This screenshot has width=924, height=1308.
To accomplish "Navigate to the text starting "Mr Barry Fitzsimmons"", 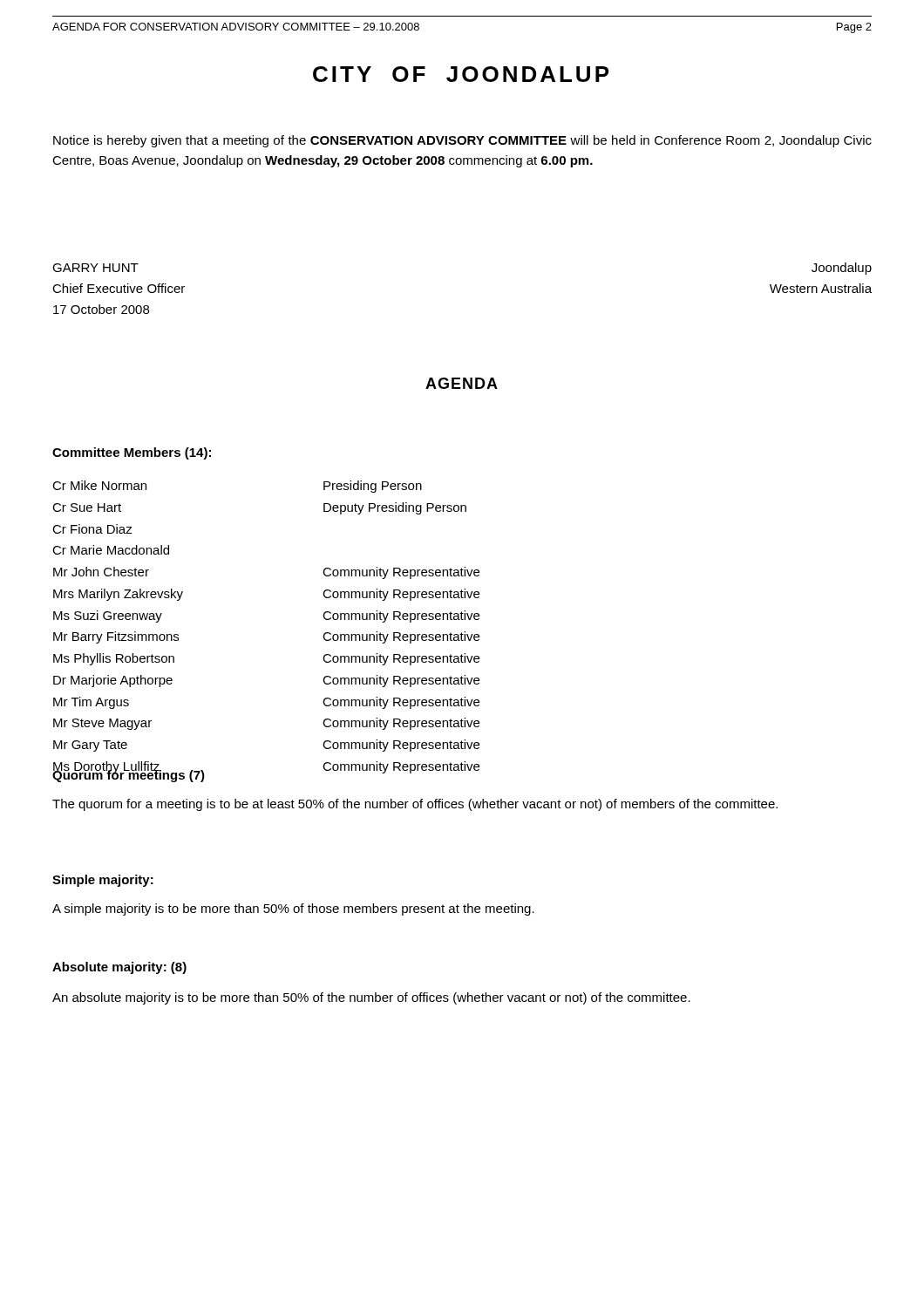I will point(116,636).
